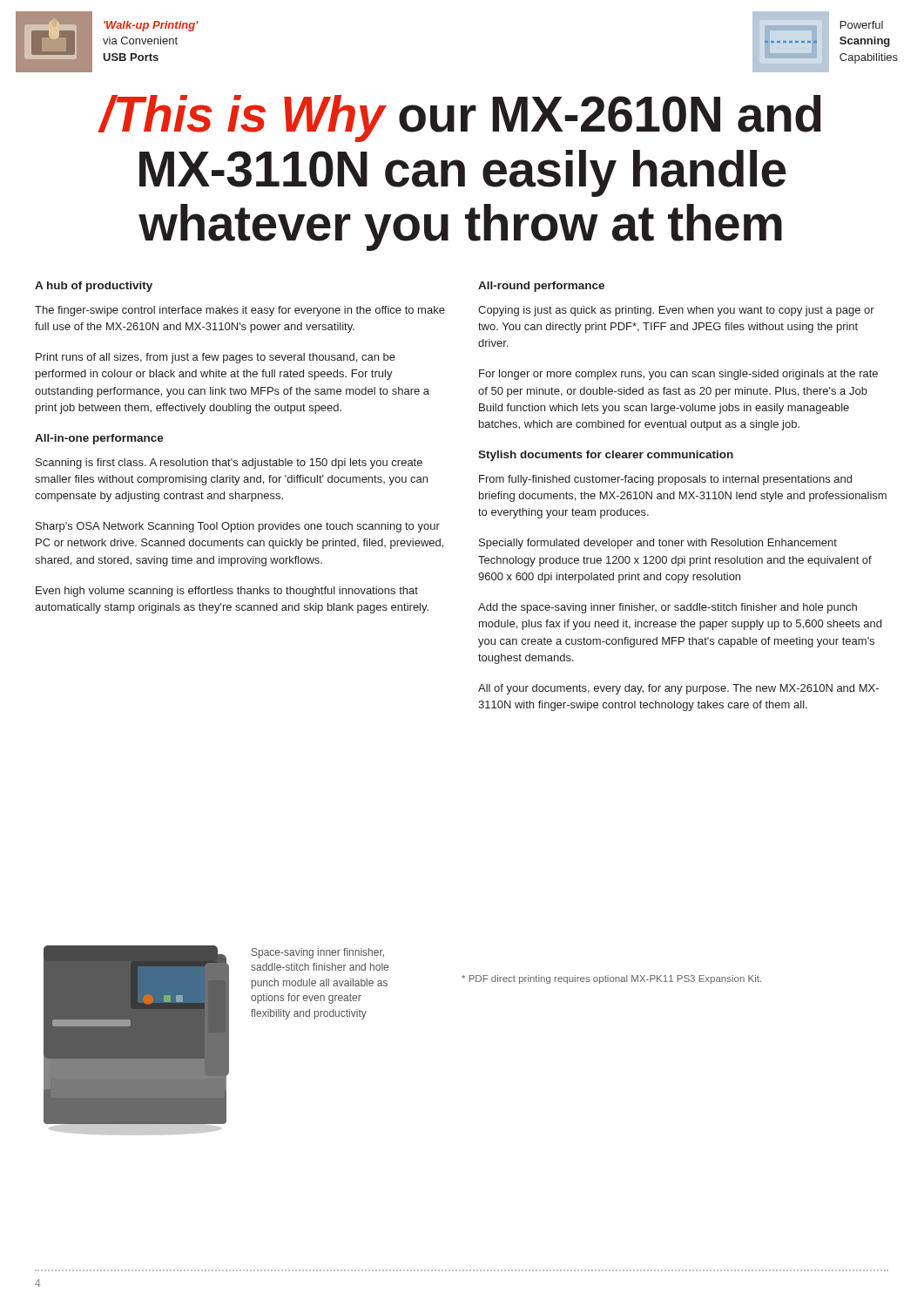924x1307 pixels.
Task: Navigate to the passage starting "All-in-one performance"
Action: pyautogui.click(x=99, y=438)
